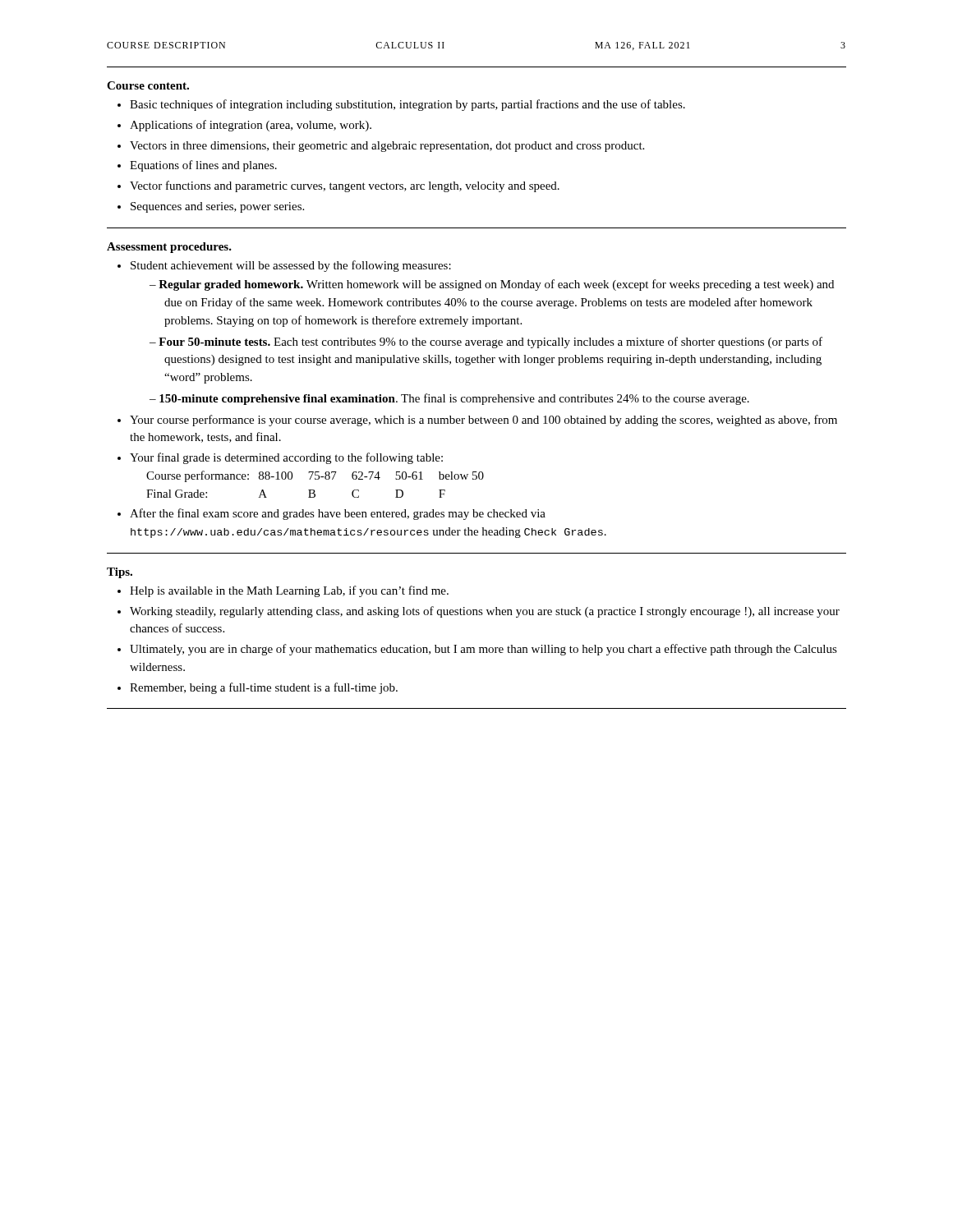
Task: Where is the passage that starts "Vectors in three dimensions, their geometric and algebraic"?
Action: pos(387,145)
